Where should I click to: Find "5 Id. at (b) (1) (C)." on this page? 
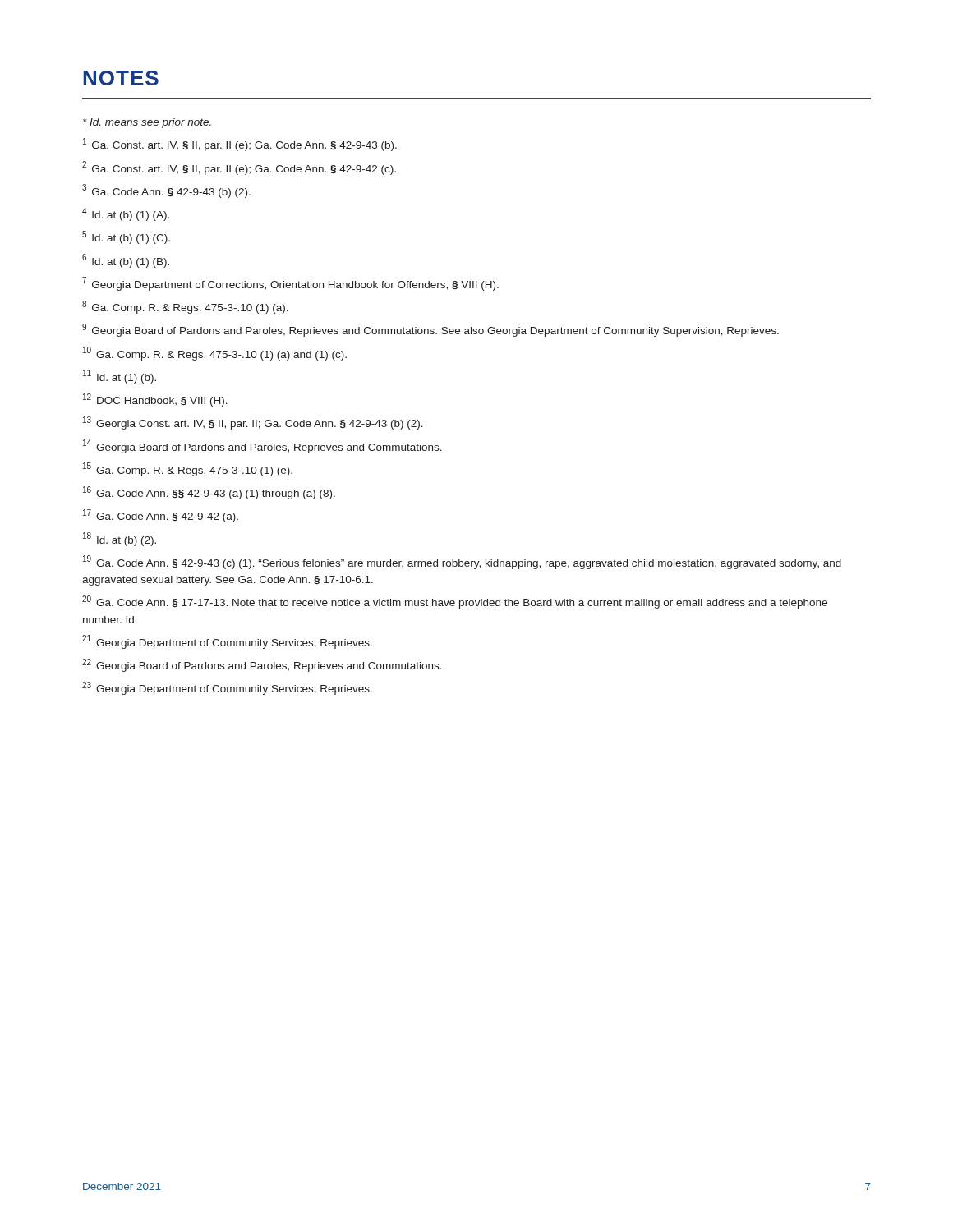point(127,237)
